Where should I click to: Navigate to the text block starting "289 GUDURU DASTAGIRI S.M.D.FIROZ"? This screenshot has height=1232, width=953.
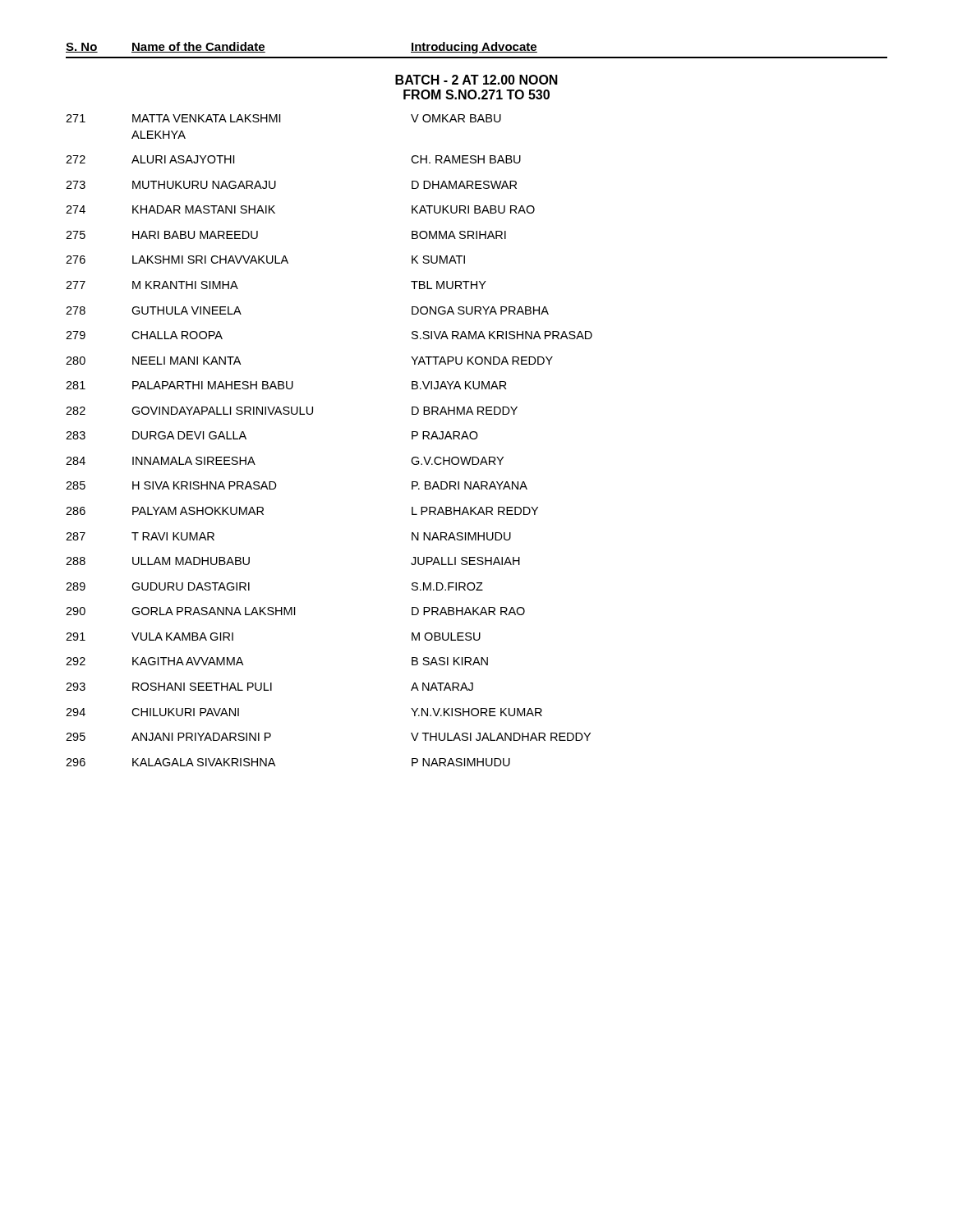coord(476,587)
